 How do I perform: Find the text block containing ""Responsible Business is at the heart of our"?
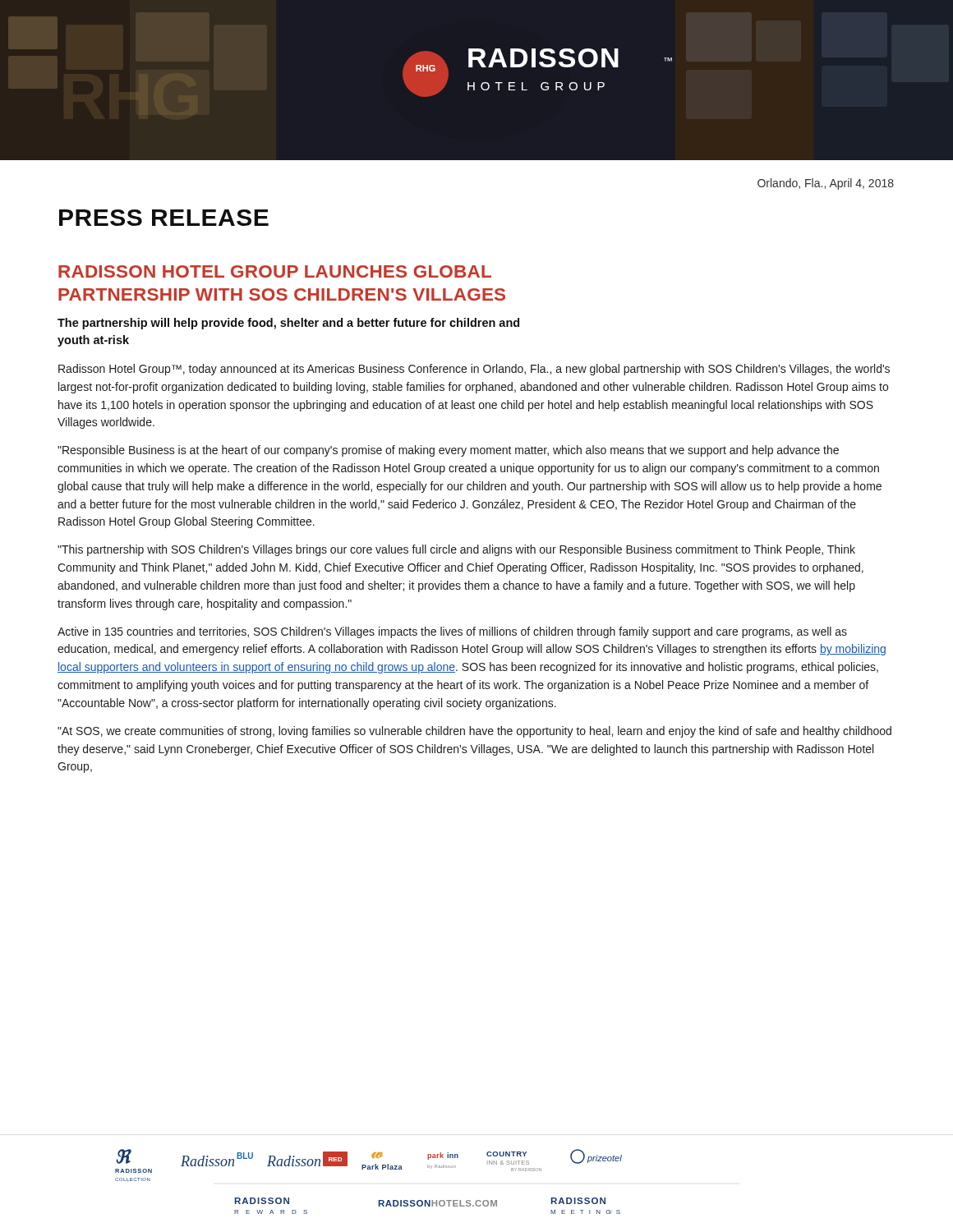point(470,486)
